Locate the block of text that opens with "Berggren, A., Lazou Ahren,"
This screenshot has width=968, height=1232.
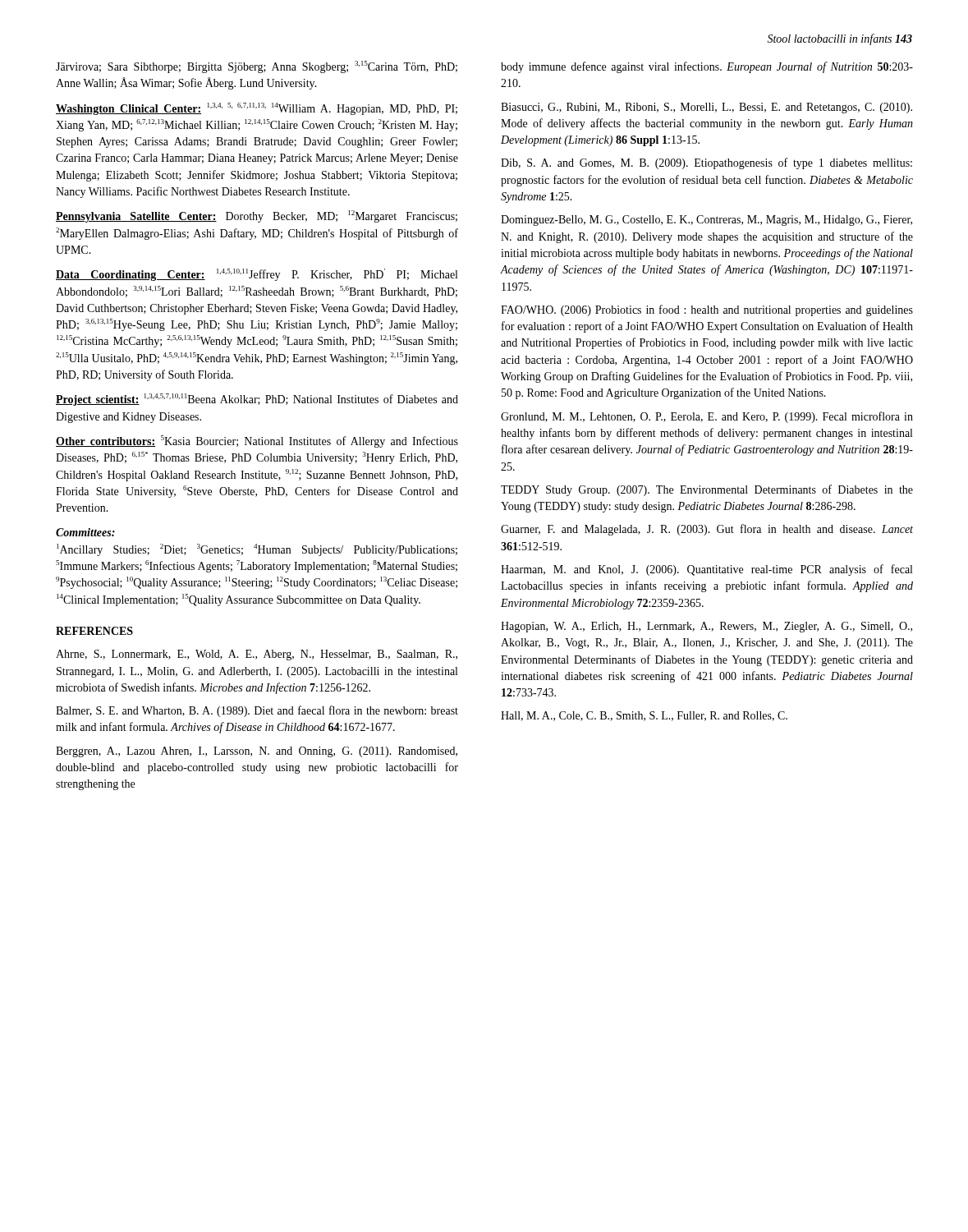[257, 768]
